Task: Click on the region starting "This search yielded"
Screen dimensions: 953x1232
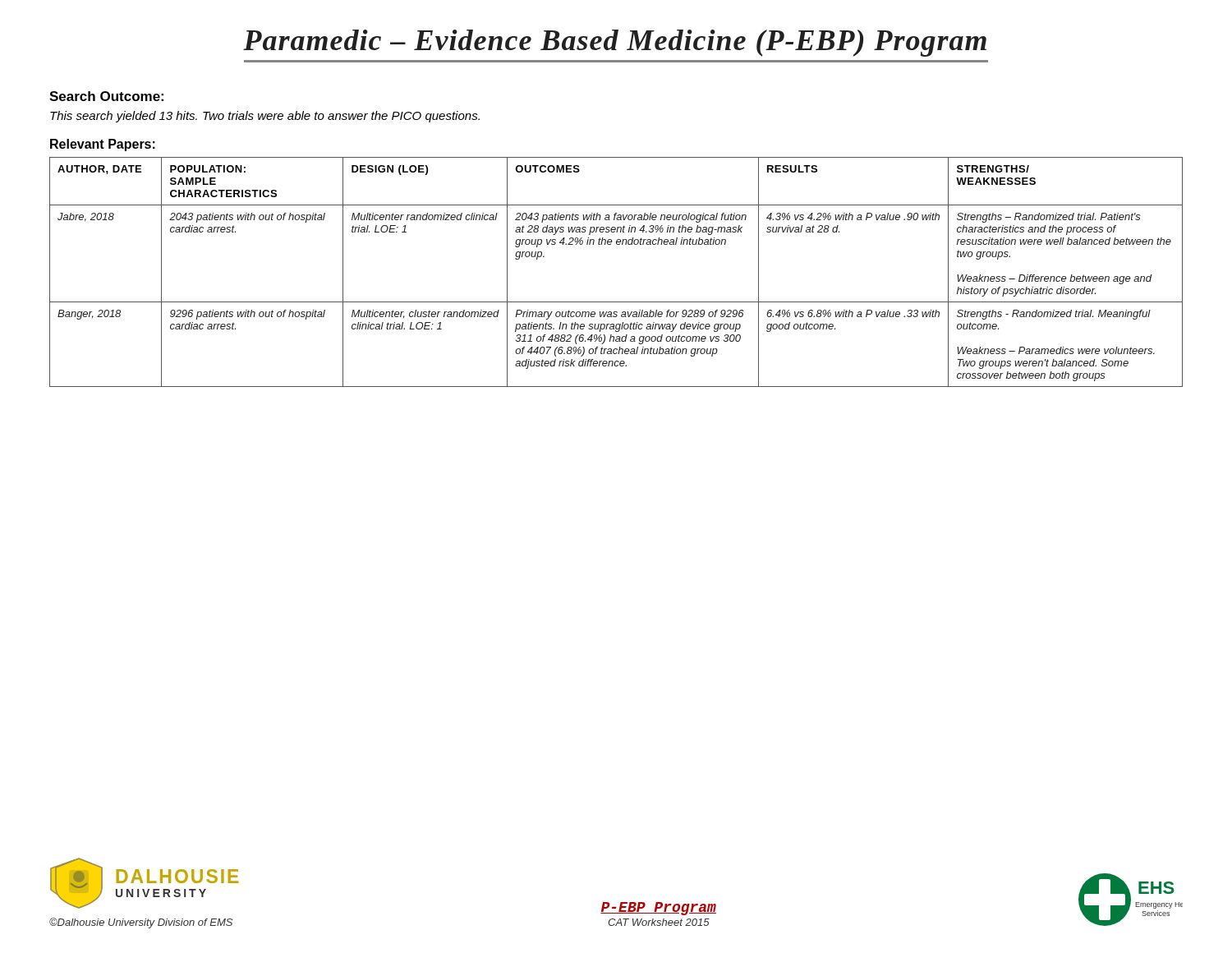Action: (265, 115)
